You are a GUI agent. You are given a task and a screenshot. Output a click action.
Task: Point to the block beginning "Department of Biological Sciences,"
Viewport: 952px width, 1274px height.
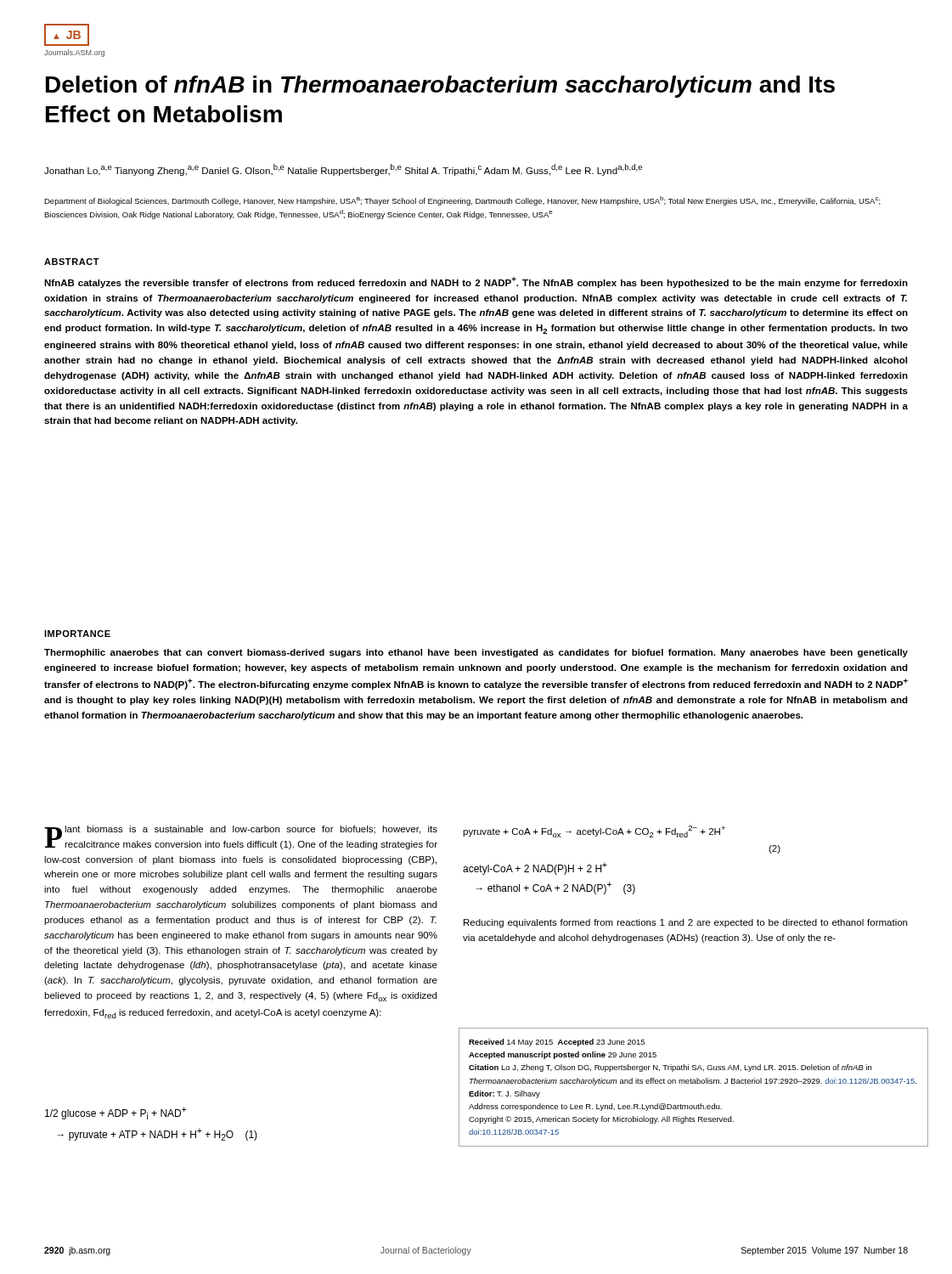pos(462,207)
